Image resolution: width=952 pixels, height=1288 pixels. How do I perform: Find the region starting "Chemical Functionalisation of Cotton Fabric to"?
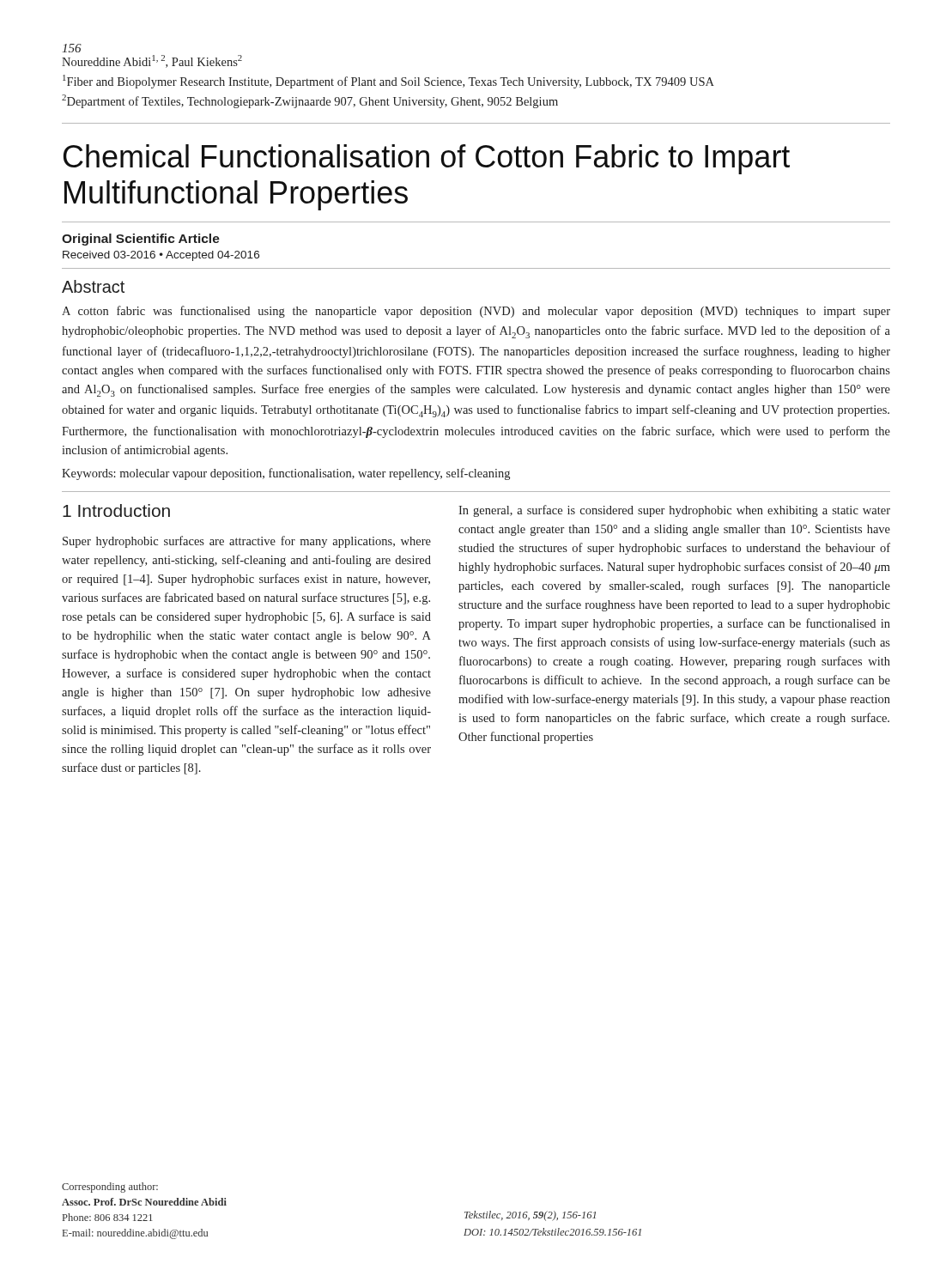click(476, 175)
